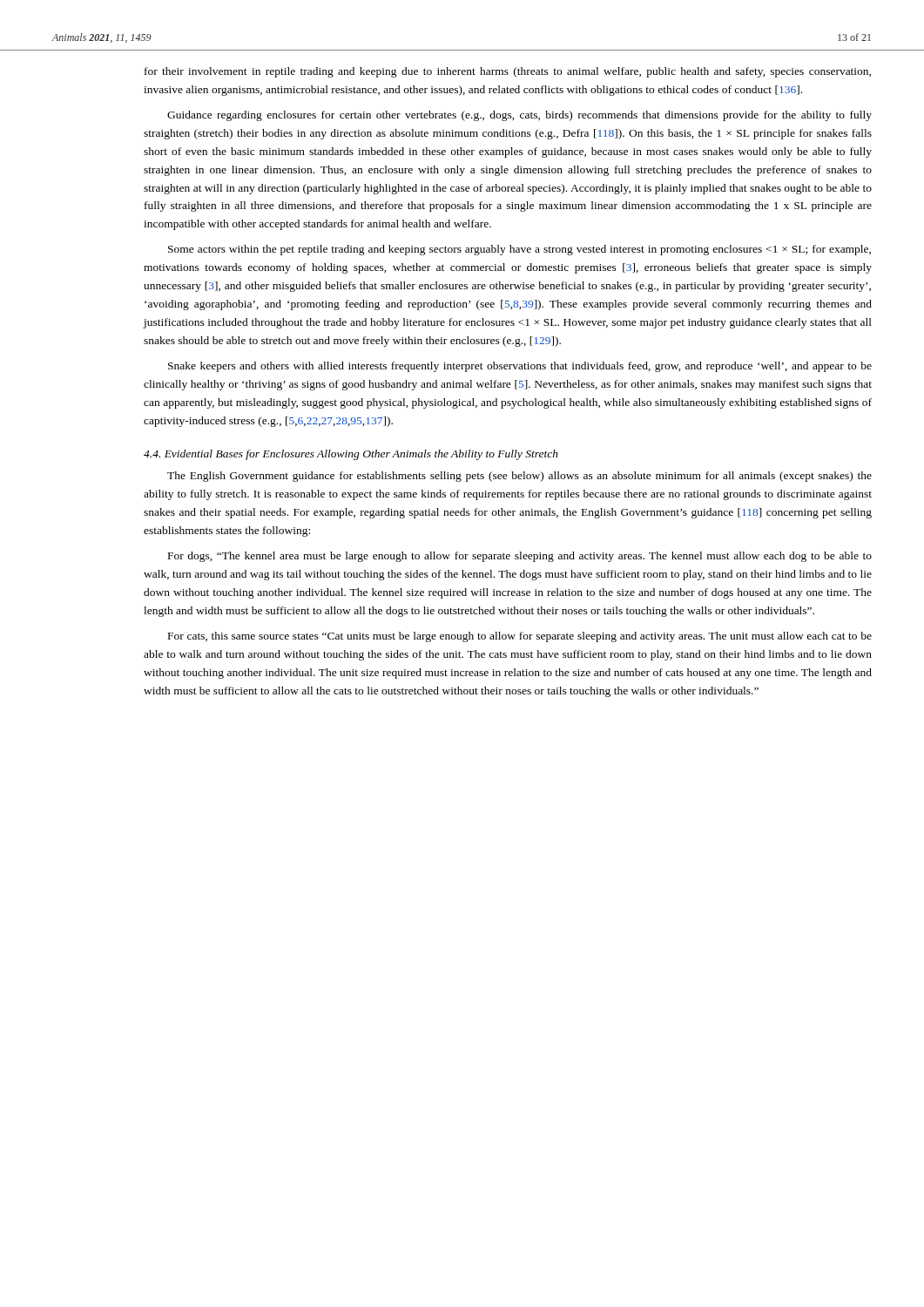
Task: Find the text block that reads "For cats, this same source states “Cat"
Action: pyautogui.click(x=508, y=663)
